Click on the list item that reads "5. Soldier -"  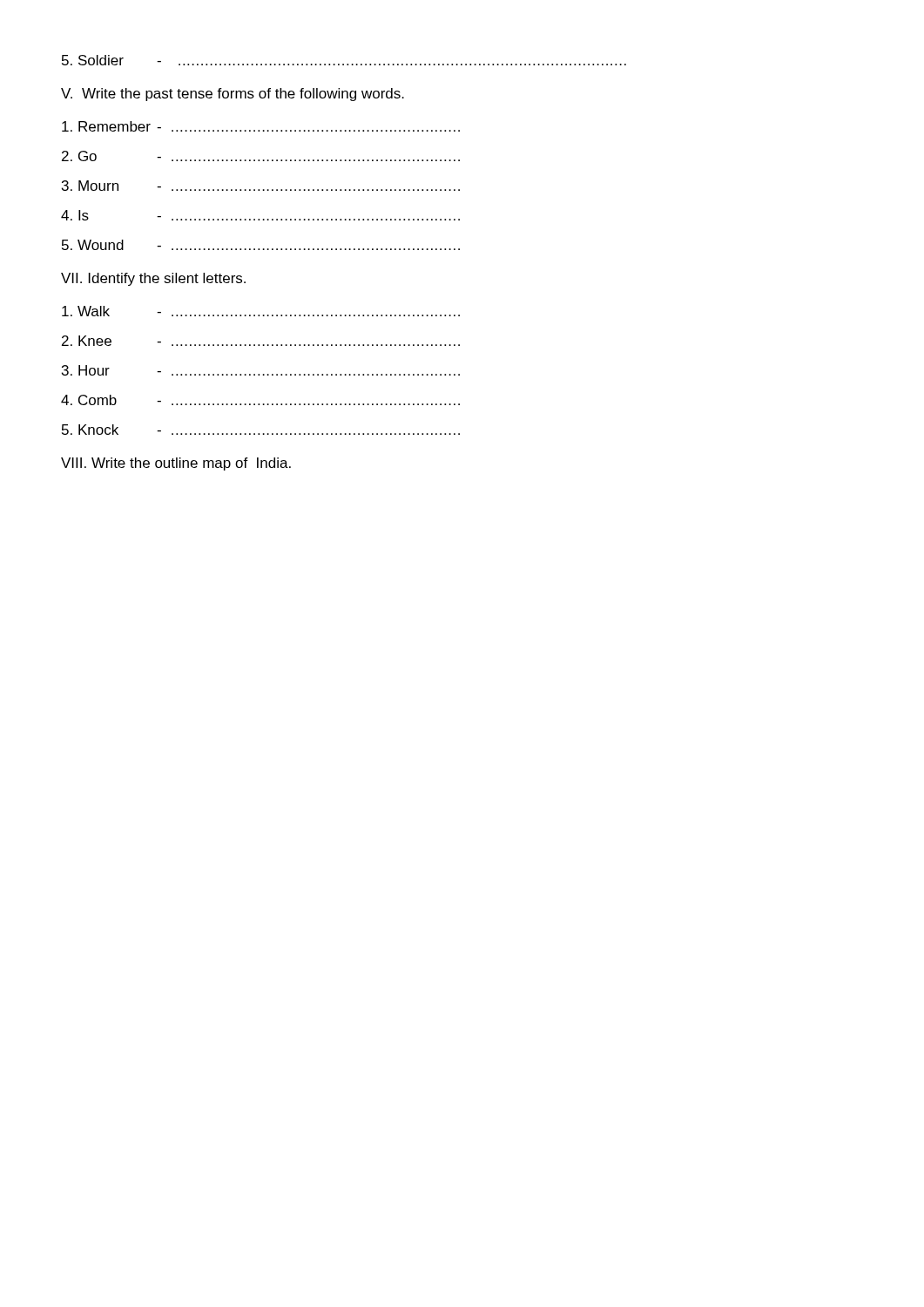[462, 61]
